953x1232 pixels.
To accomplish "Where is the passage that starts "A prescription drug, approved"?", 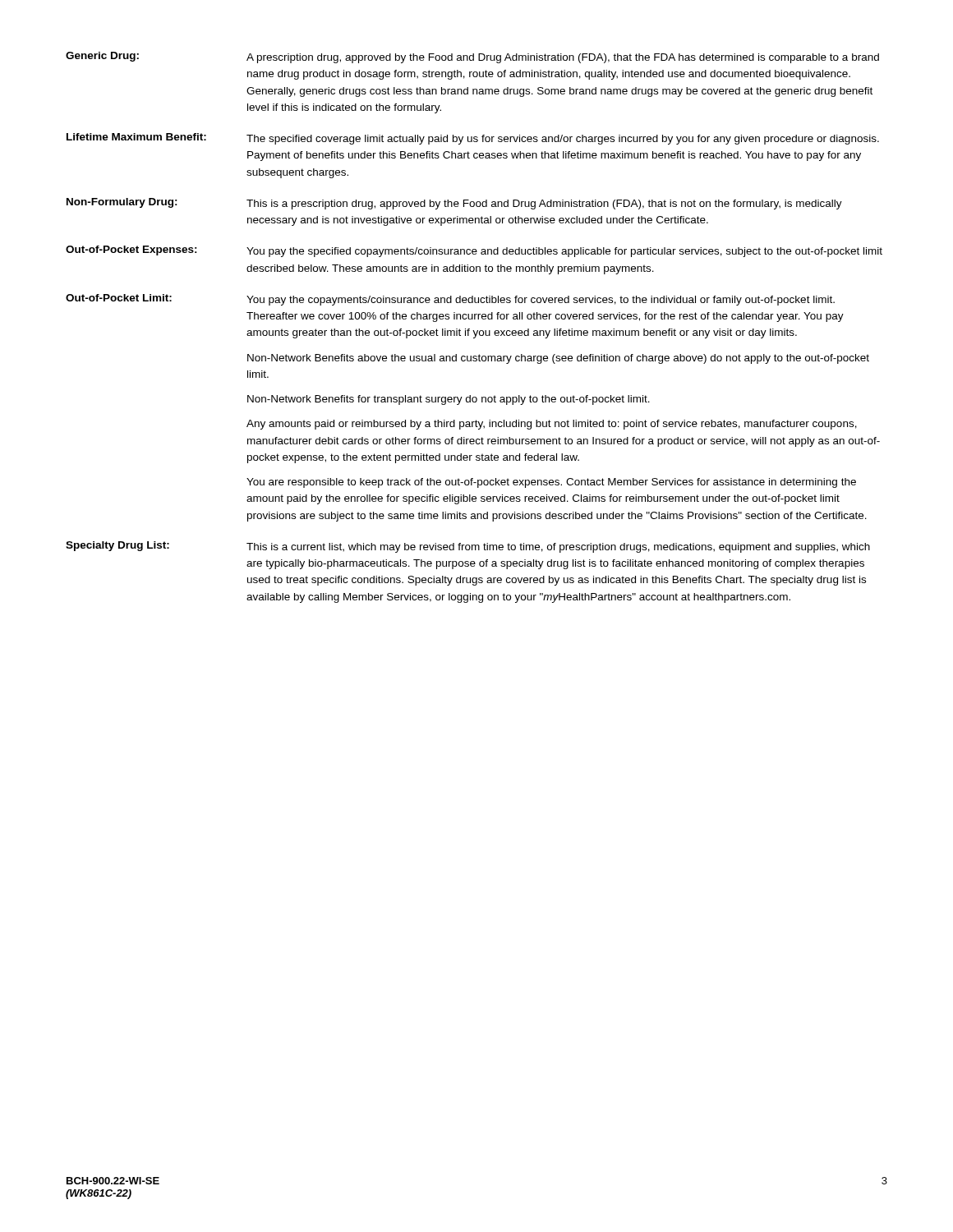I will point(563,82).
